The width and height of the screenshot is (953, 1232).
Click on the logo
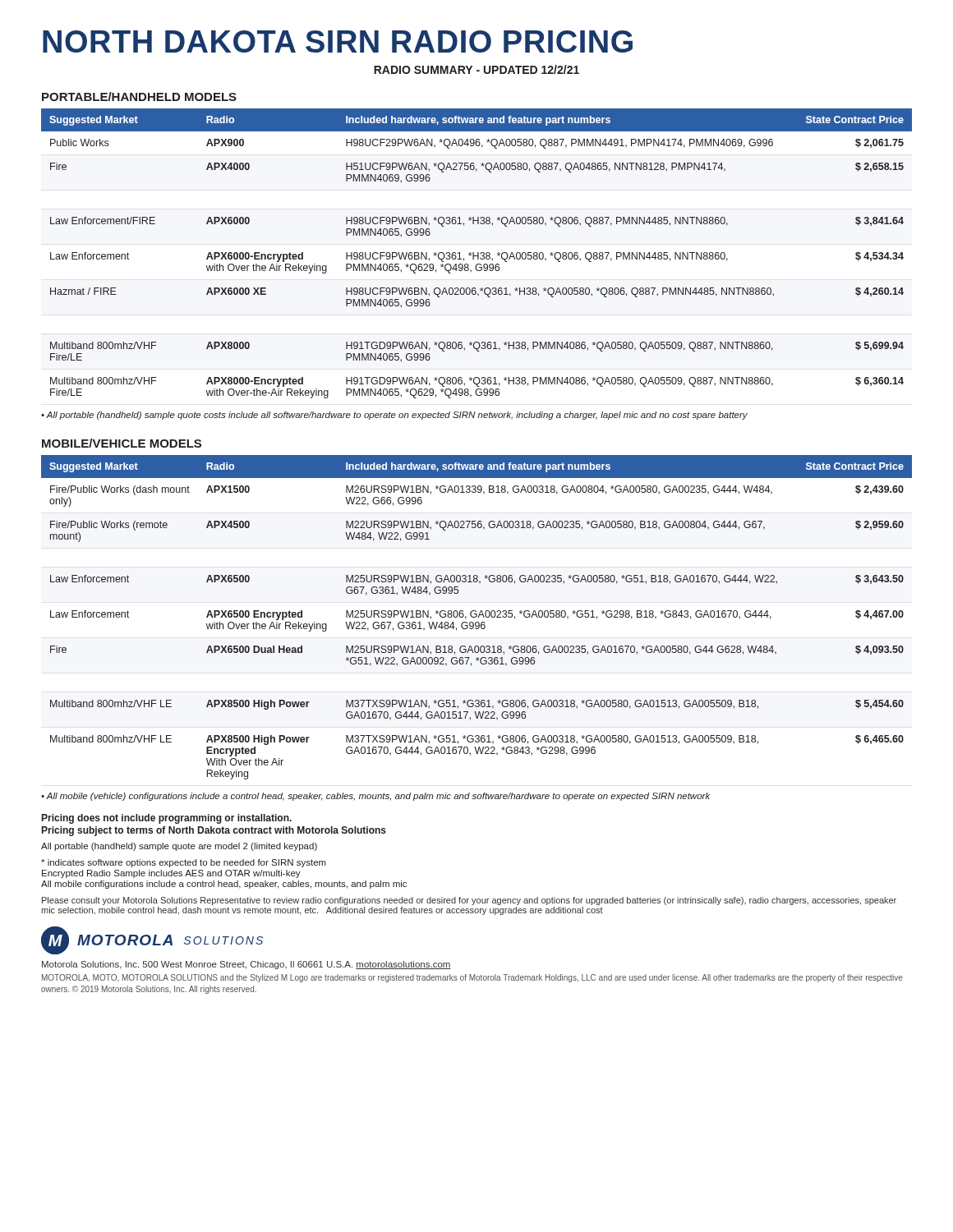coord(476,940)
